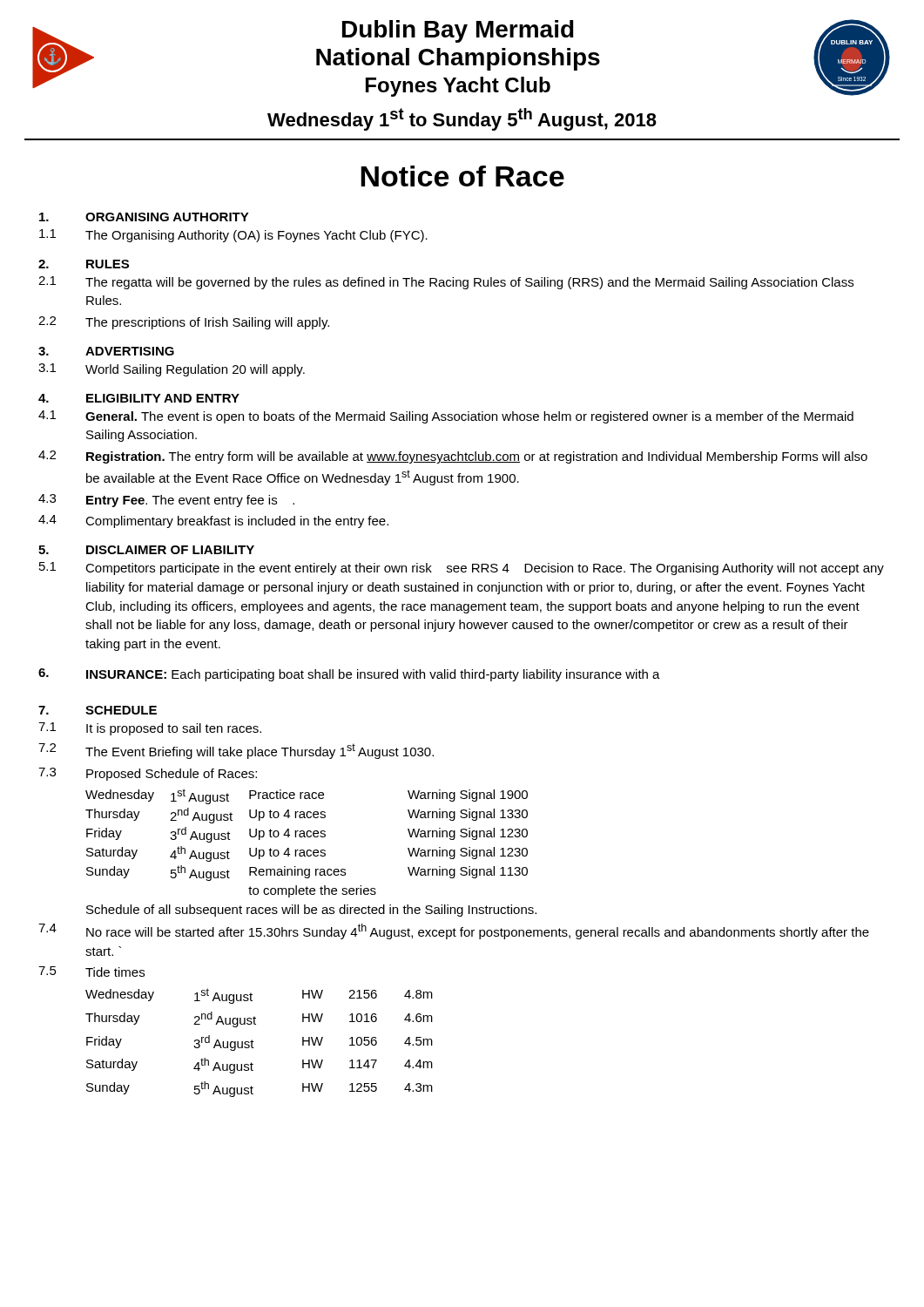Viewport: 924px width, 1307px height.
Task: Find the region starting "Wednesday 1st to Sunday"
Action: (462, 117)
